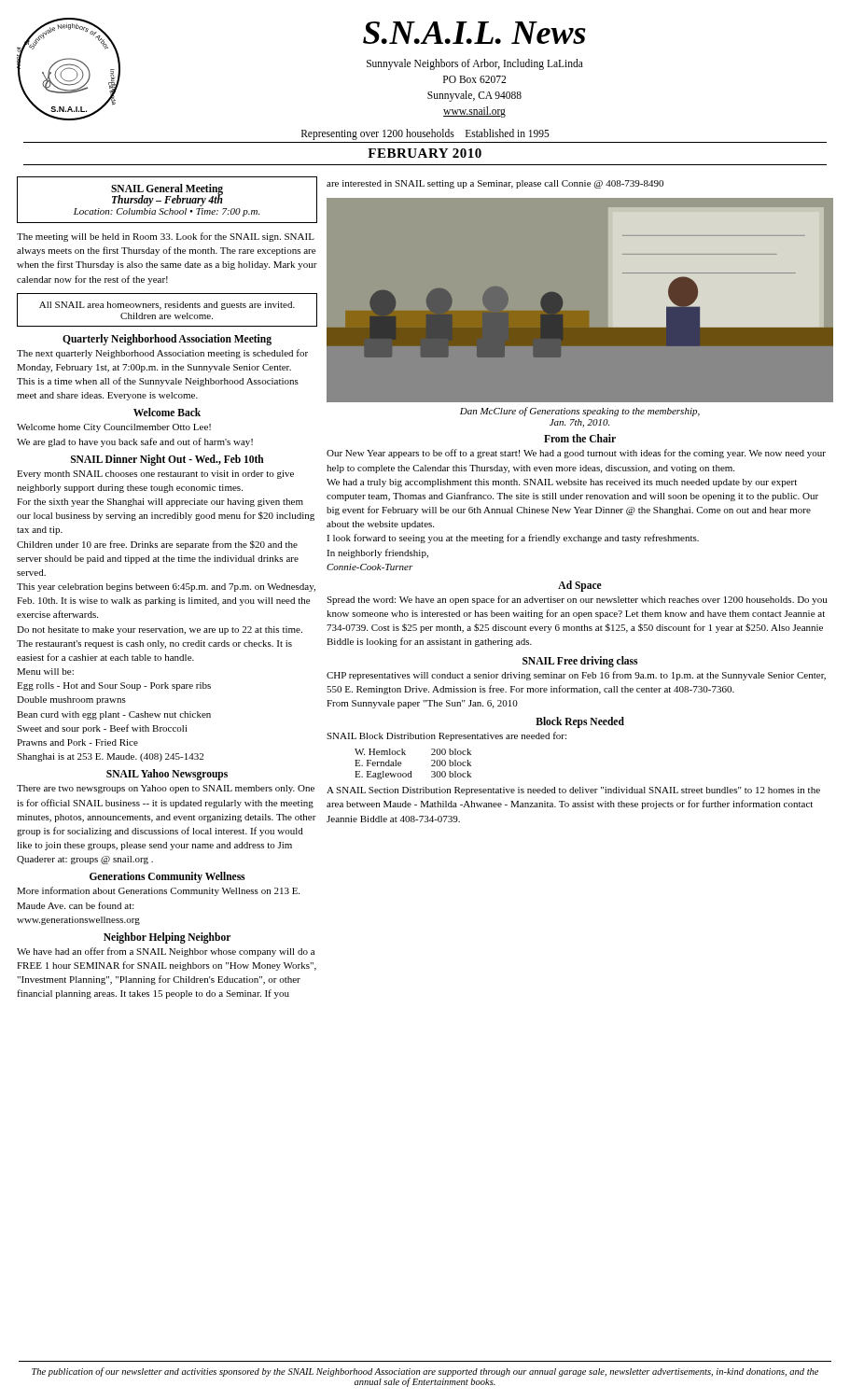
Task: Locate the text block starting "All SNAIL area homeowners, residents and guests are"
Action: (x=167, y=310)
